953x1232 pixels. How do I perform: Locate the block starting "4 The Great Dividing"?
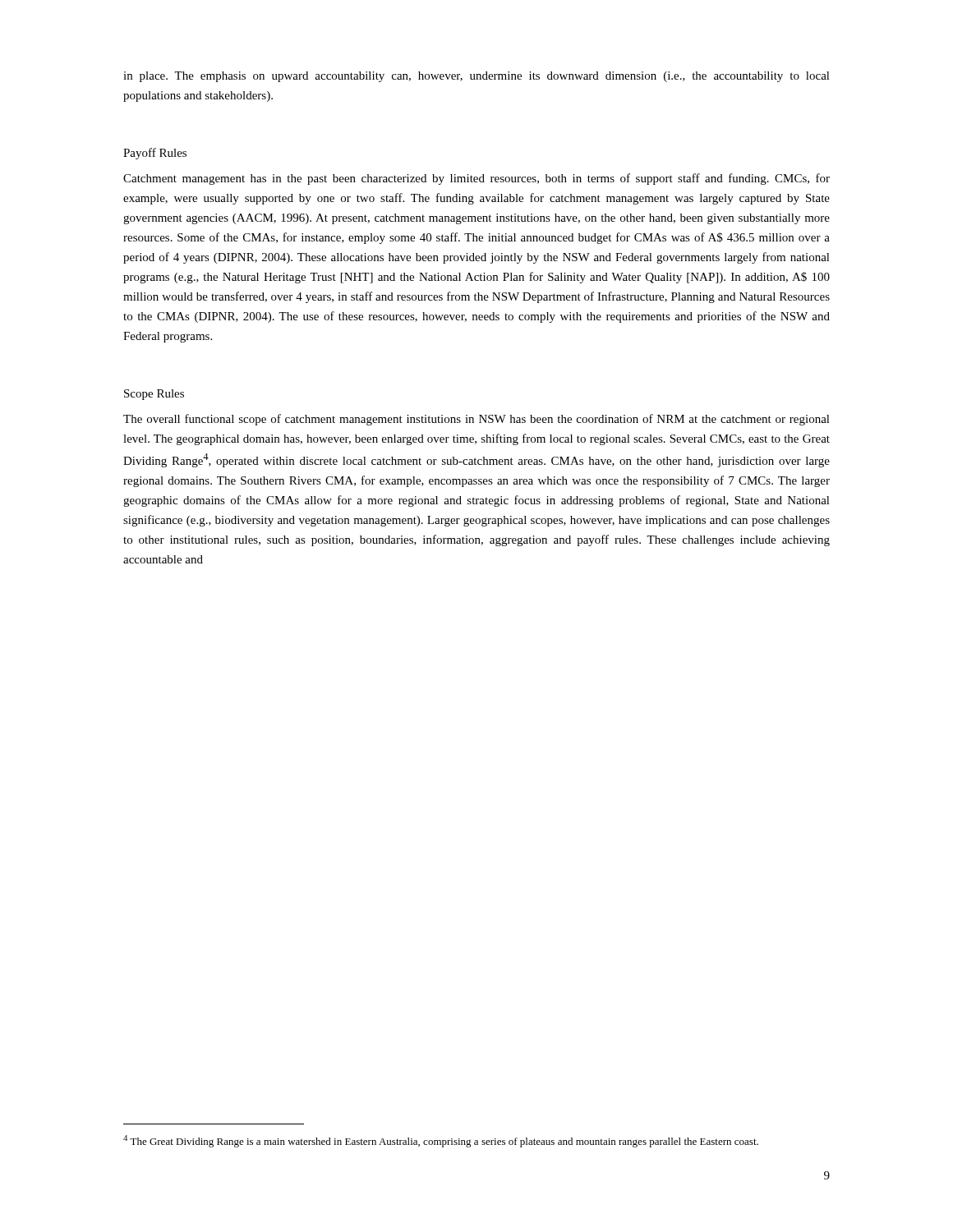tap(441, 1140)
